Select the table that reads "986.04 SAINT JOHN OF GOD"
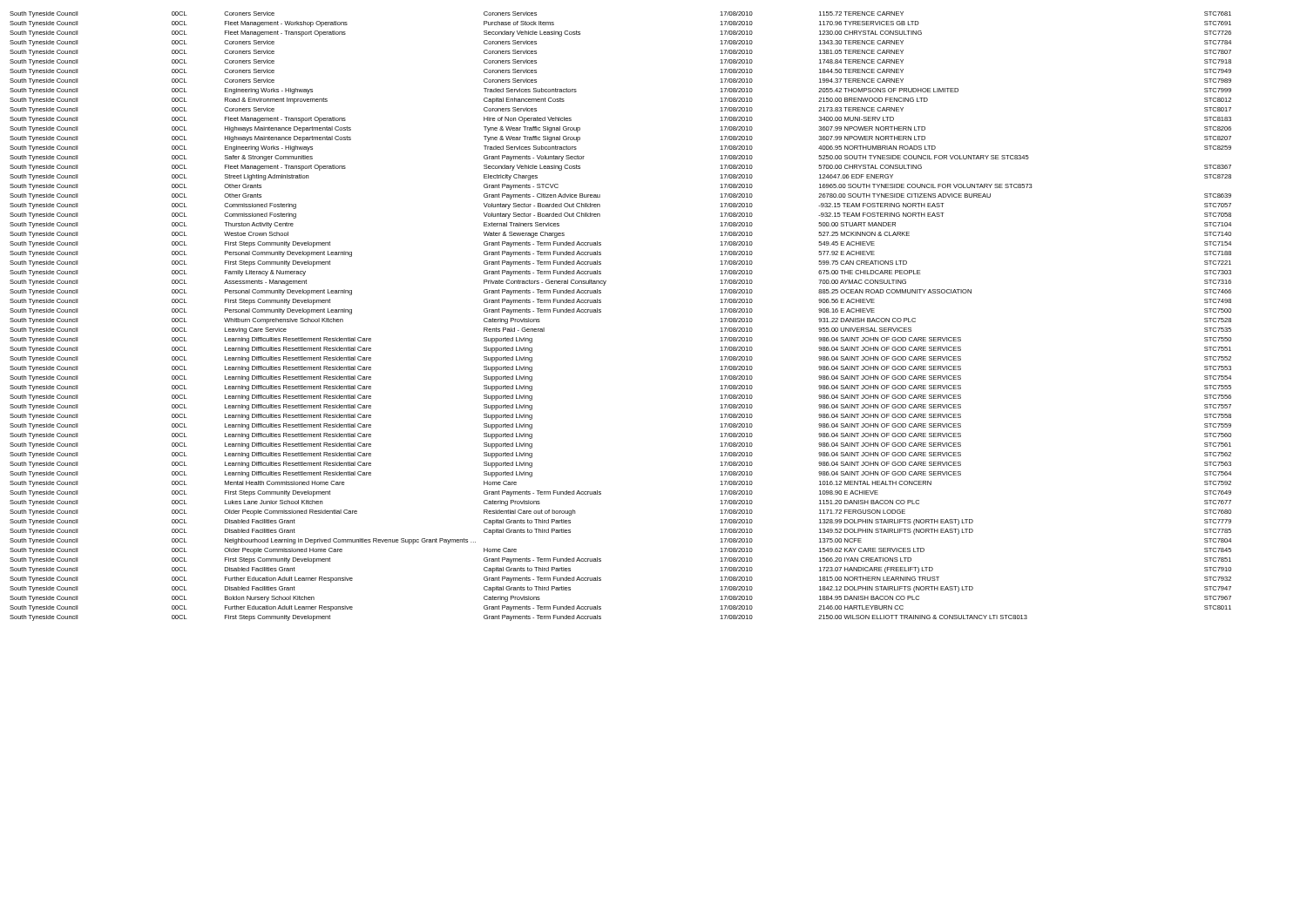The width and height of the screenshot is (1307, 924). point(654,462)
